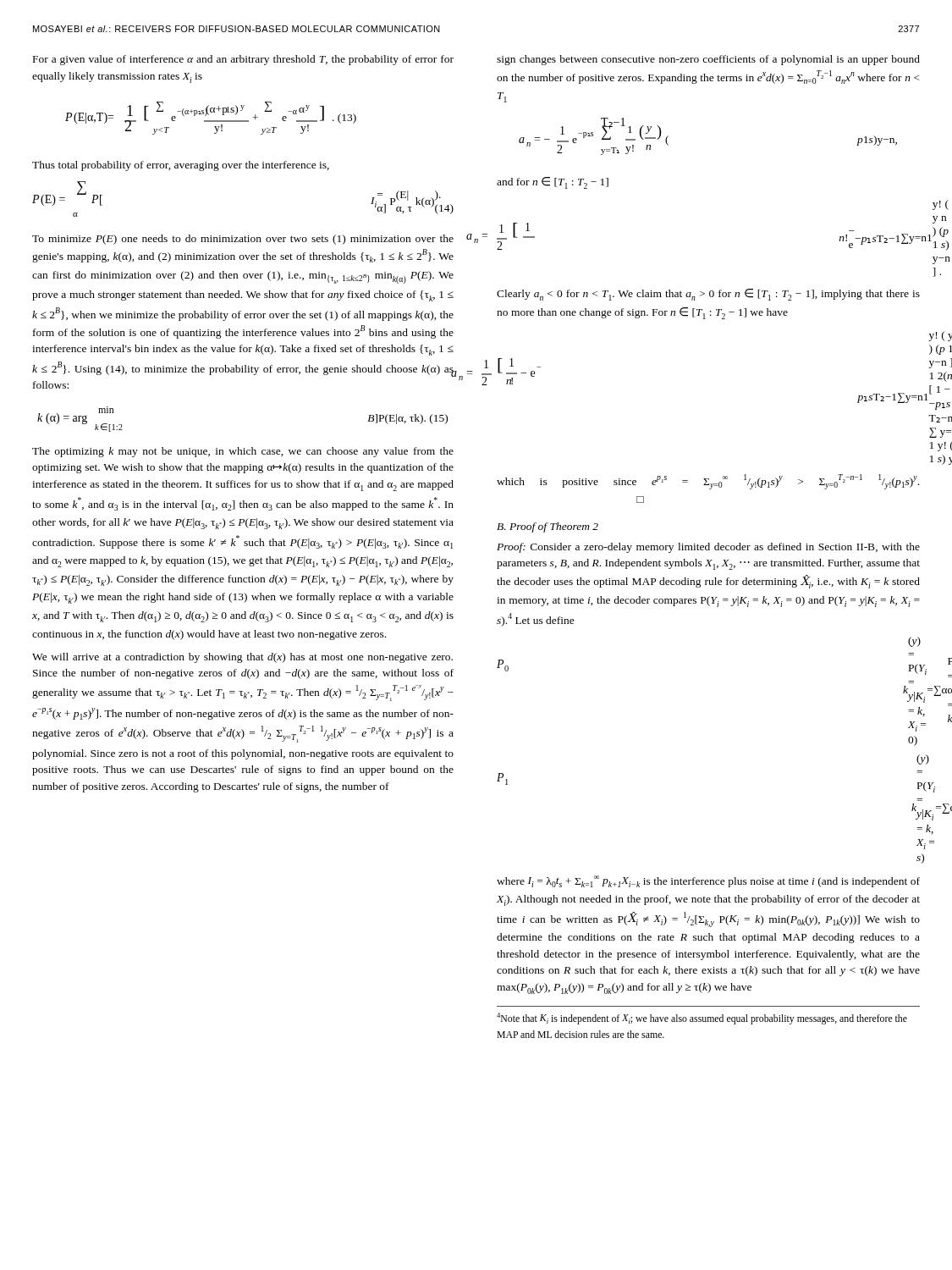Image resolution: width=952 pixels, height=1270 pixels.
Task: Locate the text block that reads "Proof: Consider a zero-delay memory limited"
Action: tap(708, 583)
